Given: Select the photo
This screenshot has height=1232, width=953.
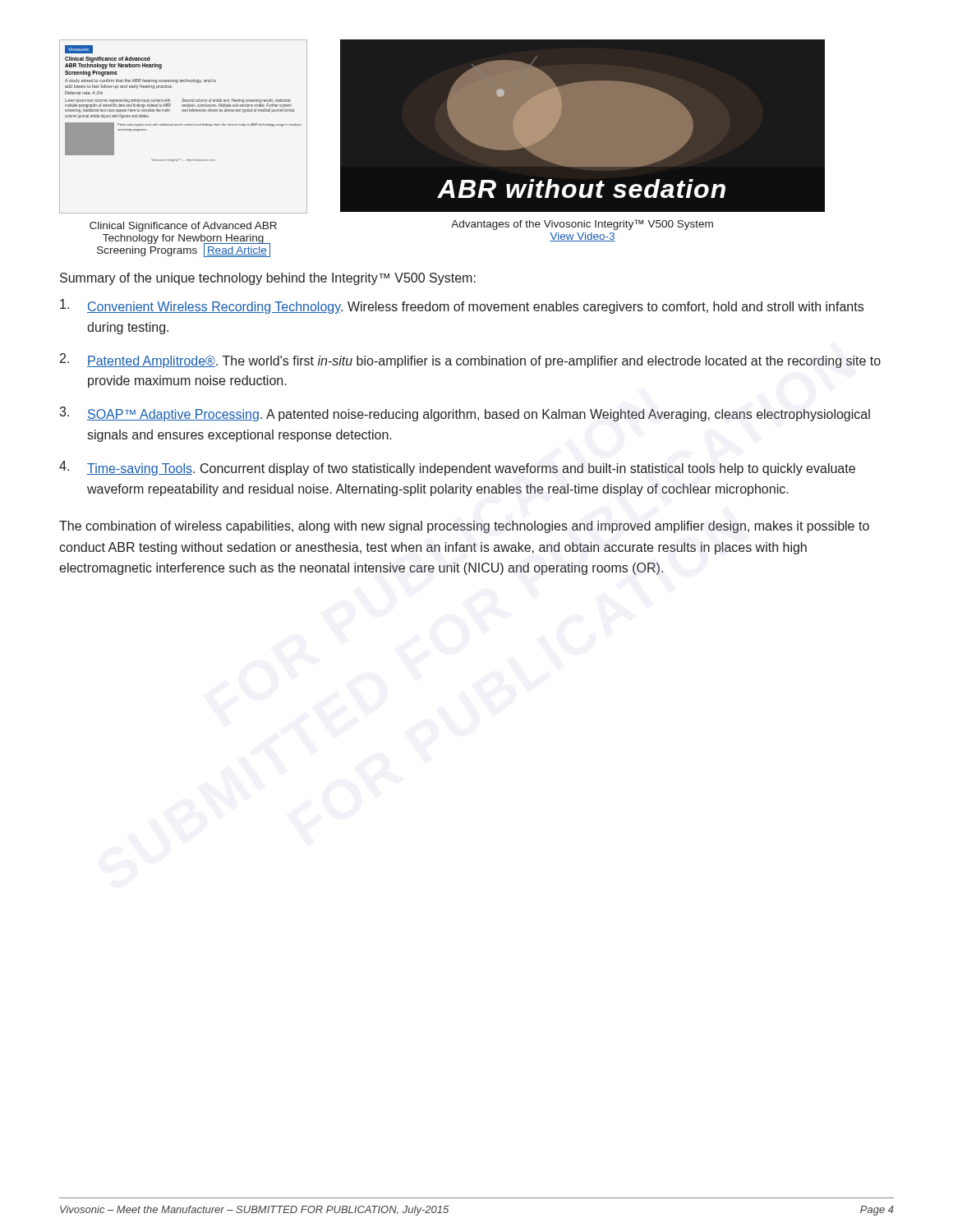Looking at the screenshot, I should 582,141.
